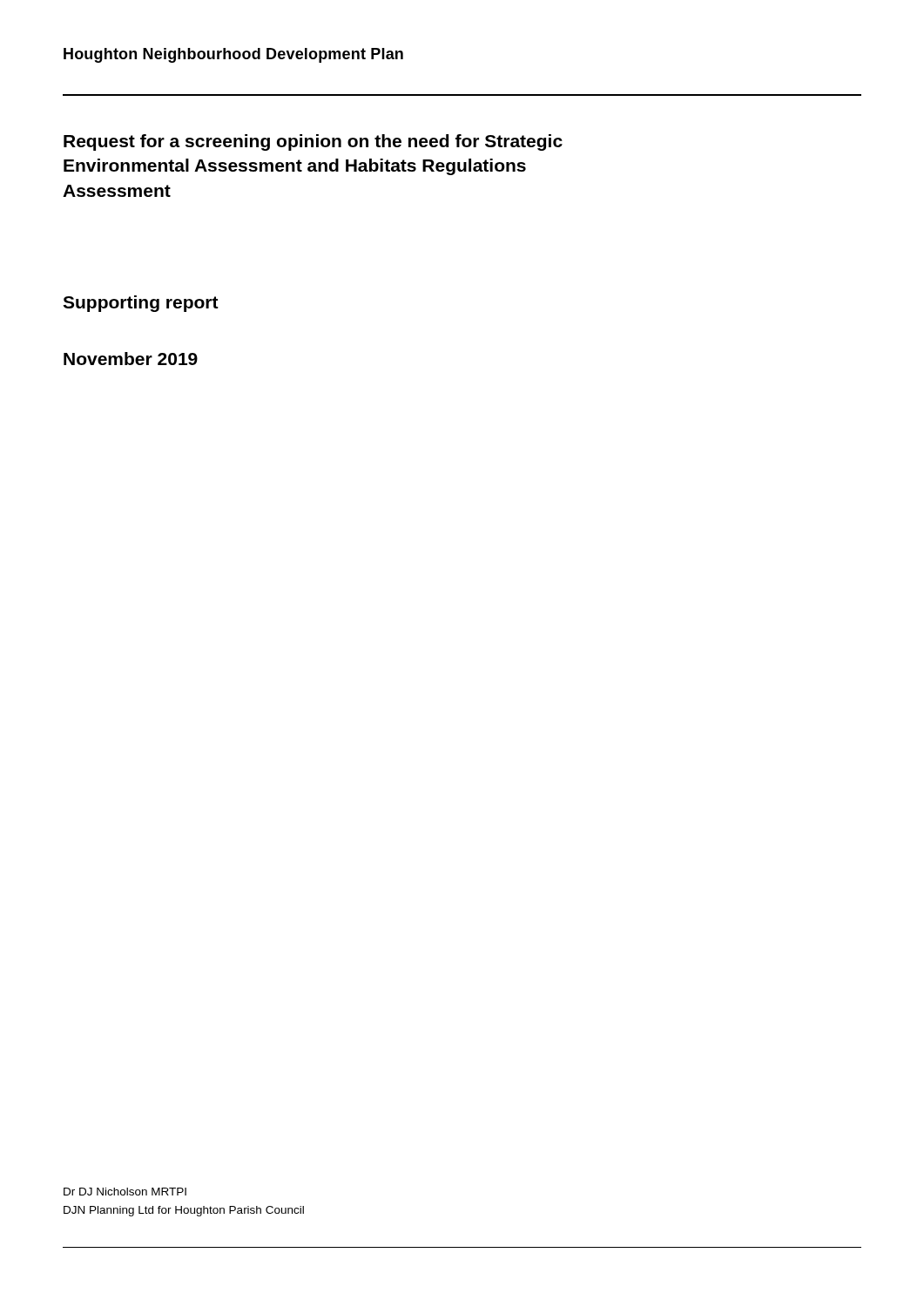The image size is (924, 1307).
Task: Find "Supporting report" on this page
Action: (140, 302)
